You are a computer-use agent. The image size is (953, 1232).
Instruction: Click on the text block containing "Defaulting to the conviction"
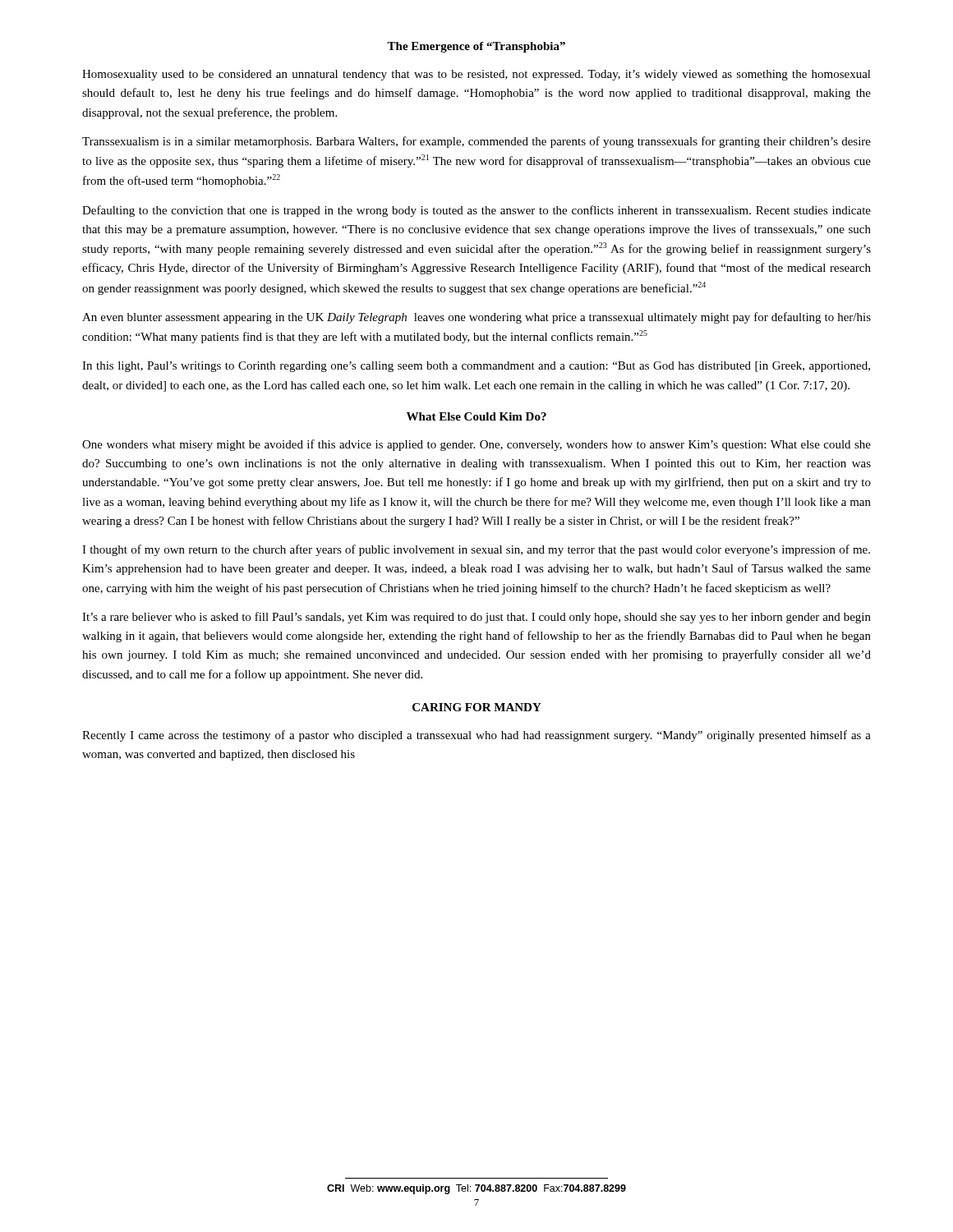[x=476, y=249]
